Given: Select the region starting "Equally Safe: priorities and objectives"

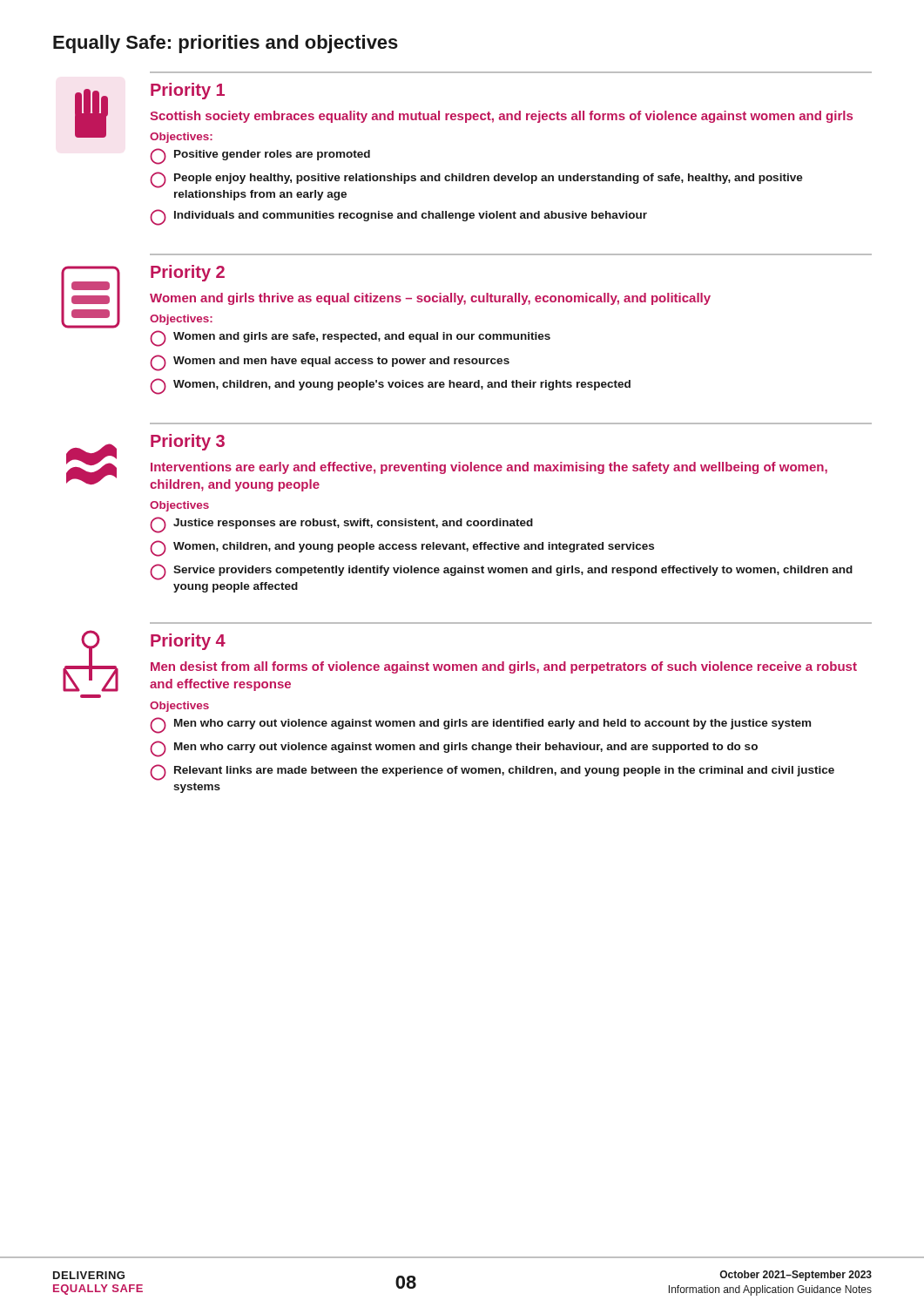Looking at the screenshot, I should pyautogui.click(x=225, y=42).
